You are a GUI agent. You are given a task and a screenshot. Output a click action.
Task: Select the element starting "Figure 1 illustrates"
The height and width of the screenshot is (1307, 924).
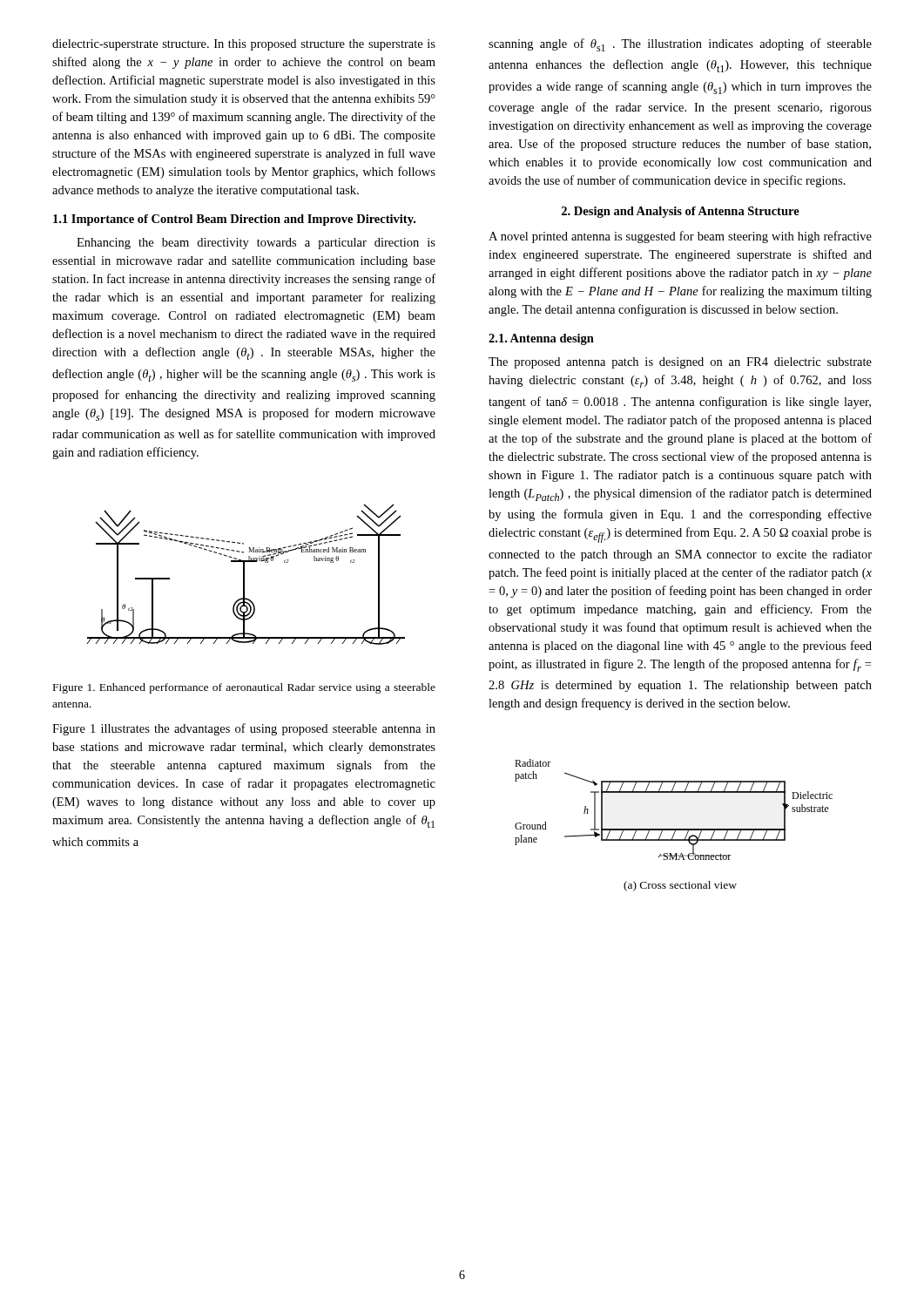(244, 786)
